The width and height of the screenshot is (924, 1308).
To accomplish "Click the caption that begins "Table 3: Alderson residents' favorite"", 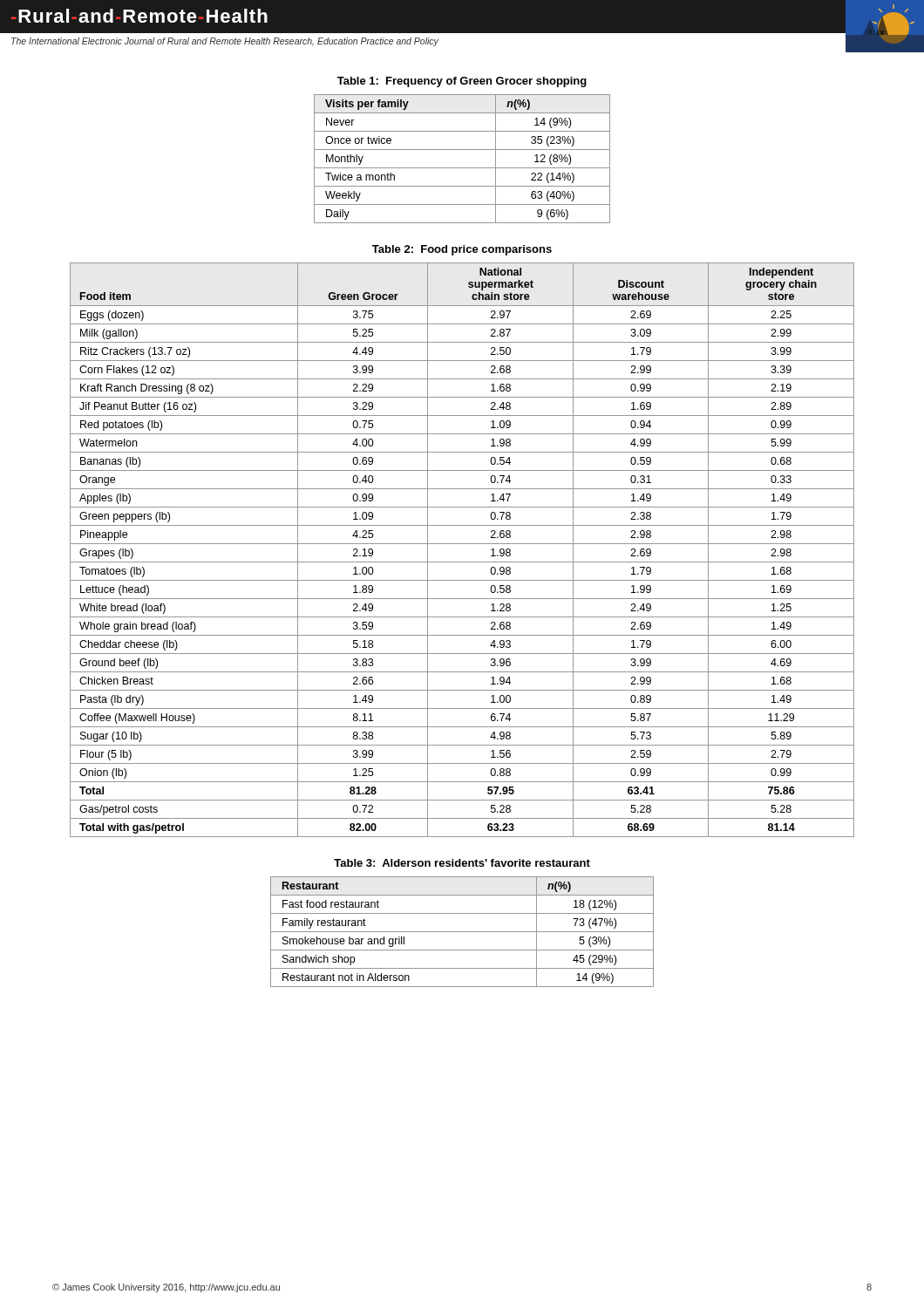I will point(462,863).
